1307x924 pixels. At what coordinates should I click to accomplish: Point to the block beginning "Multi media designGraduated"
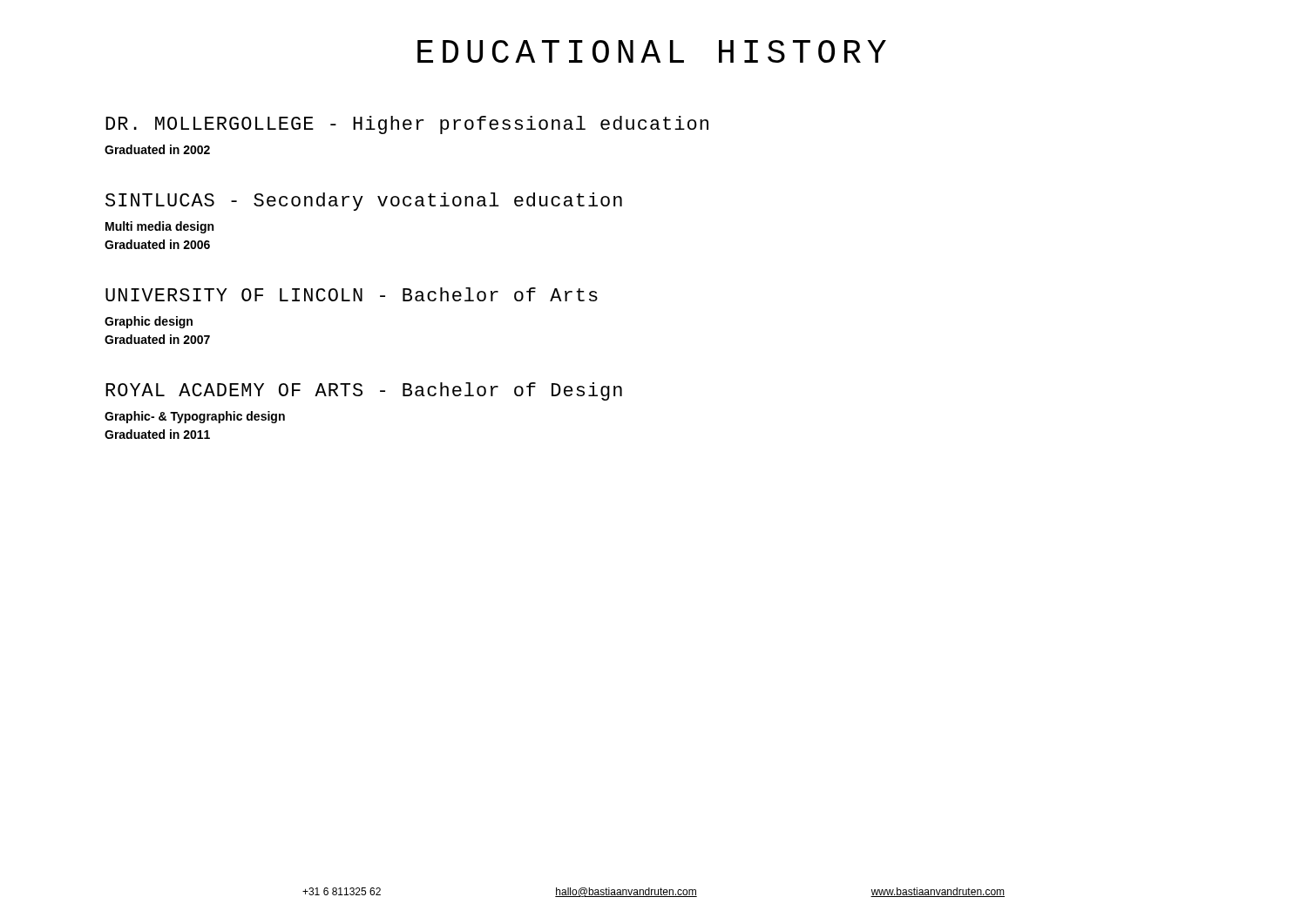pyautogui.click(x=159, y=227)
